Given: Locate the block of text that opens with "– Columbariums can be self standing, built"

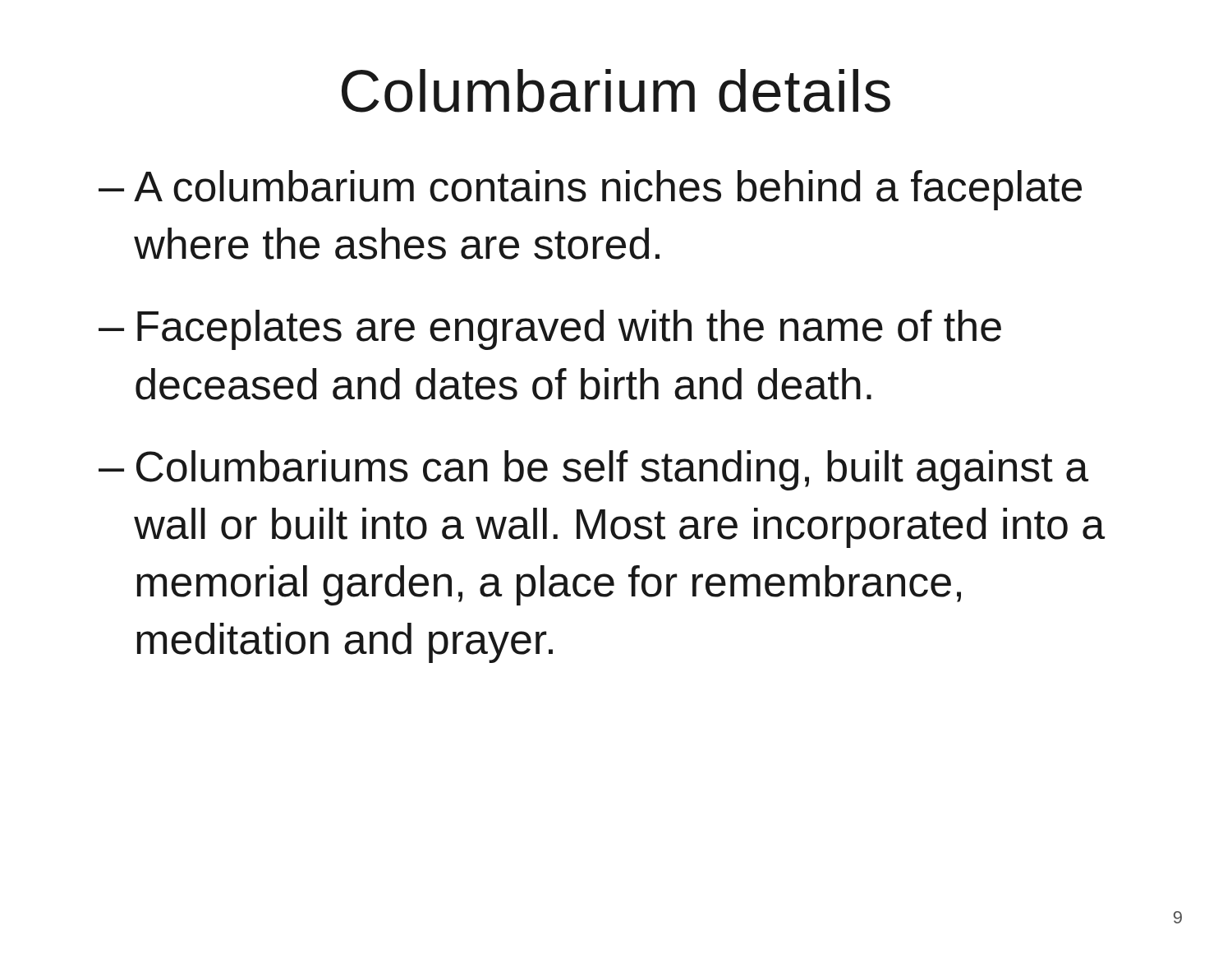Looking at the screenshot, I should pos(624,553).
